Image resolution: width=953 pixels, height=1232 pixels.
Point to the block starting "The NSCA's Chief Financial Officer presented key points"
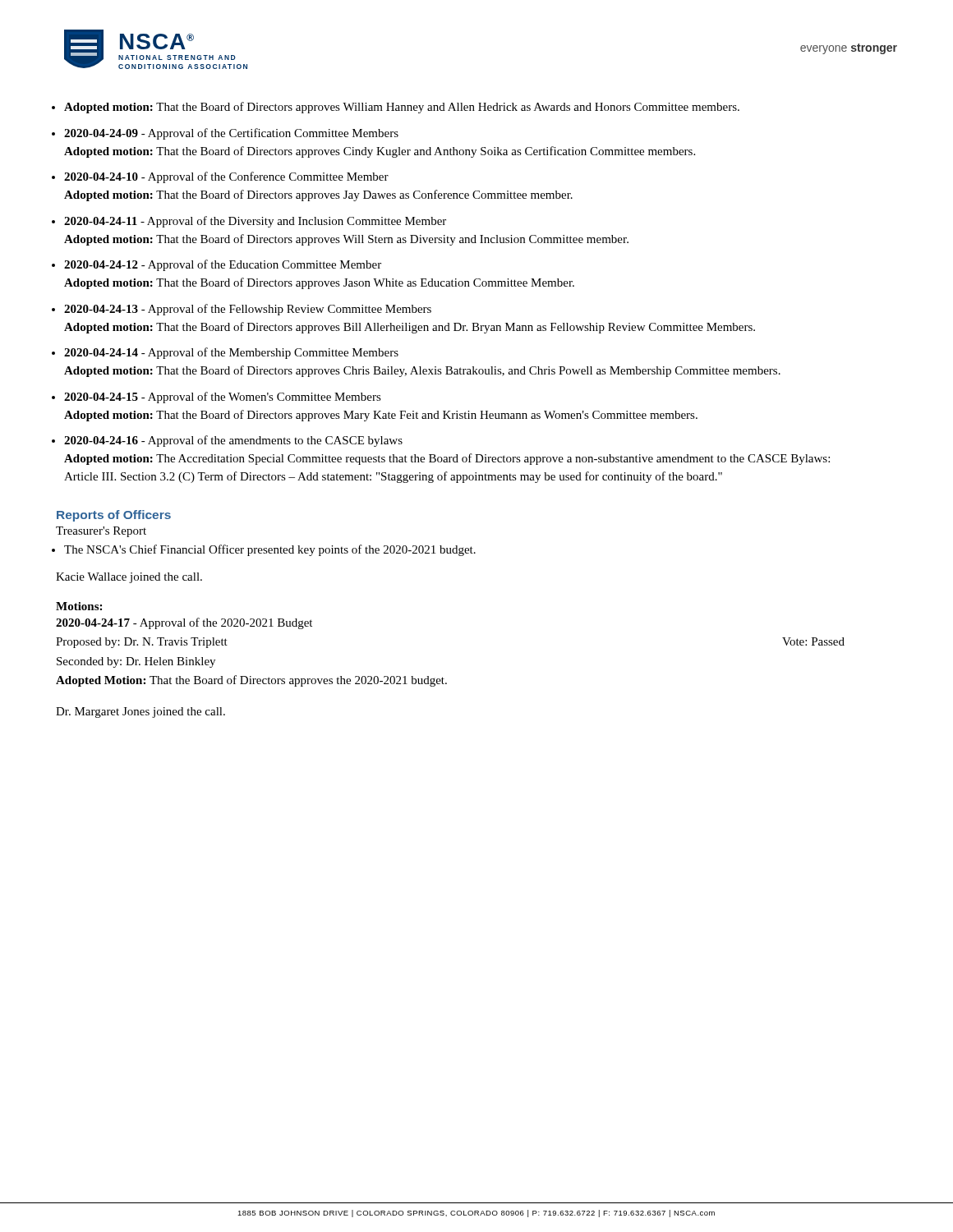(270, 549)
